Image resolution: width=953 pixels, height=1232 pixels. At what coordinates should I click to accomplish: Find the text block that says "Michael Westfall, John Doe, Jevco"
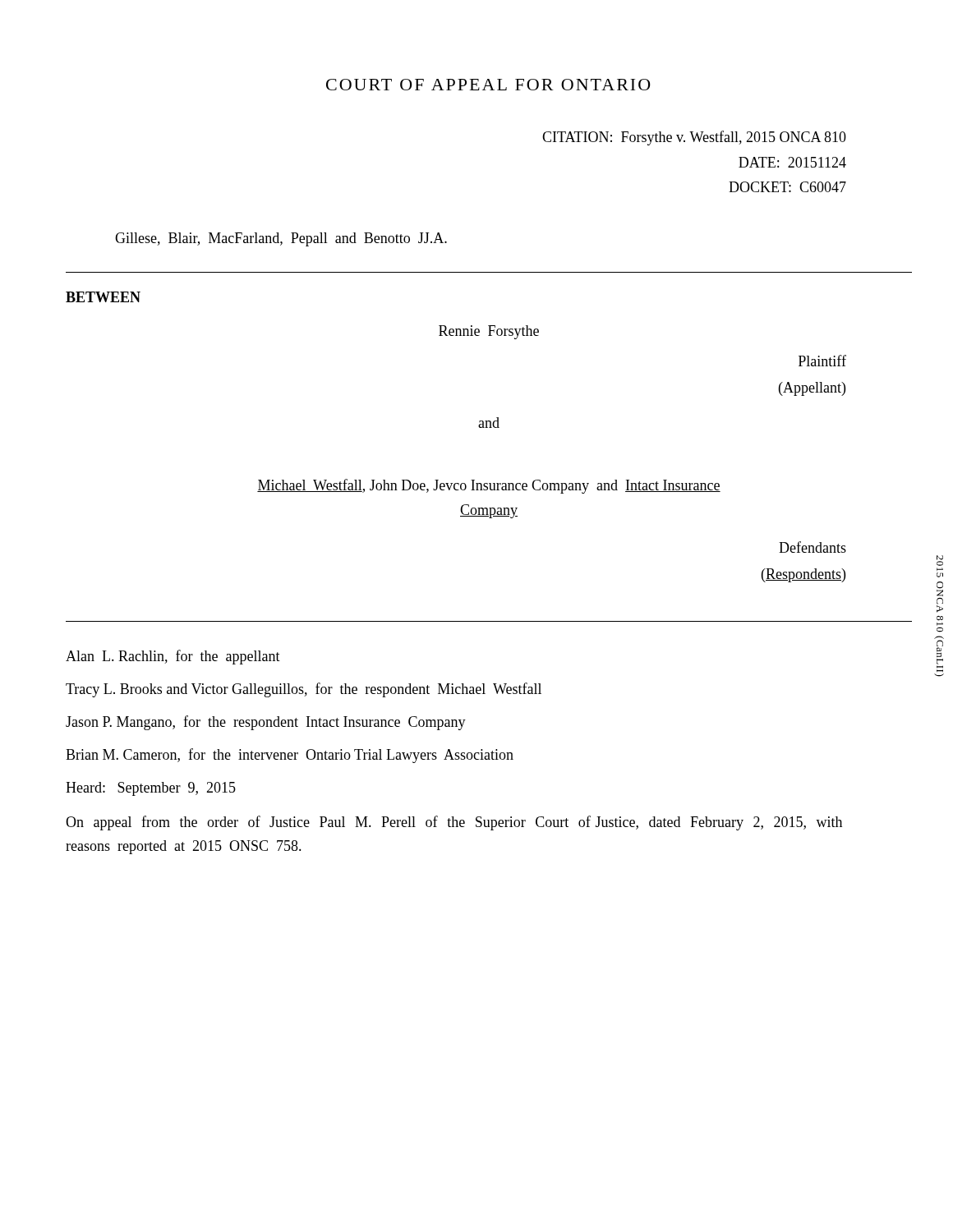[489, 498]
